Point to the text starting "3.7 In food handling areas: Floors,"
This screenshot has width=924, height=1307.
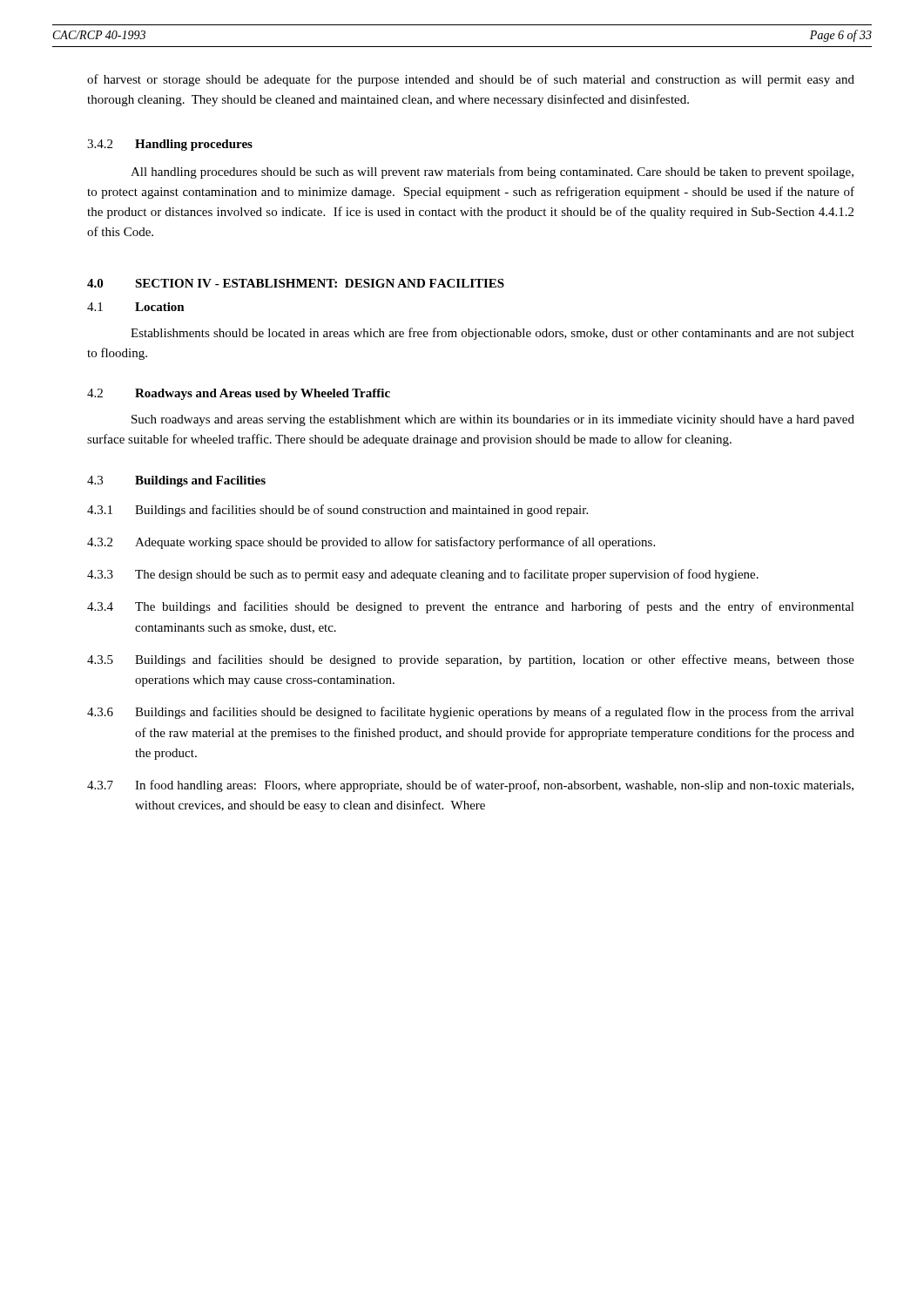(471, 796)
